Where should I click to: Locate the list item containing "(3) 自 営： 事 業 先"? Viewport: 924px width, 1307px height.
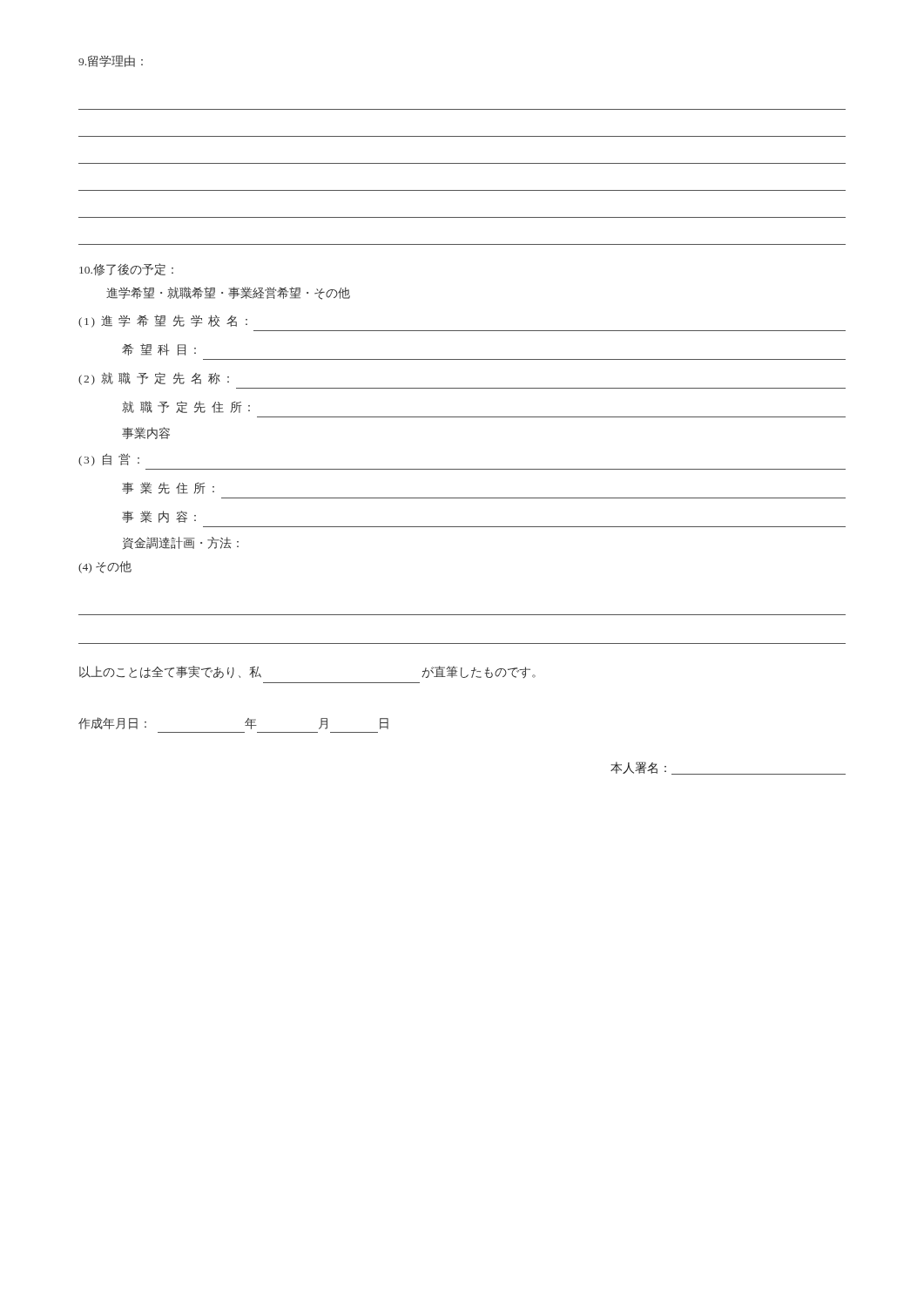coord(462,501)
